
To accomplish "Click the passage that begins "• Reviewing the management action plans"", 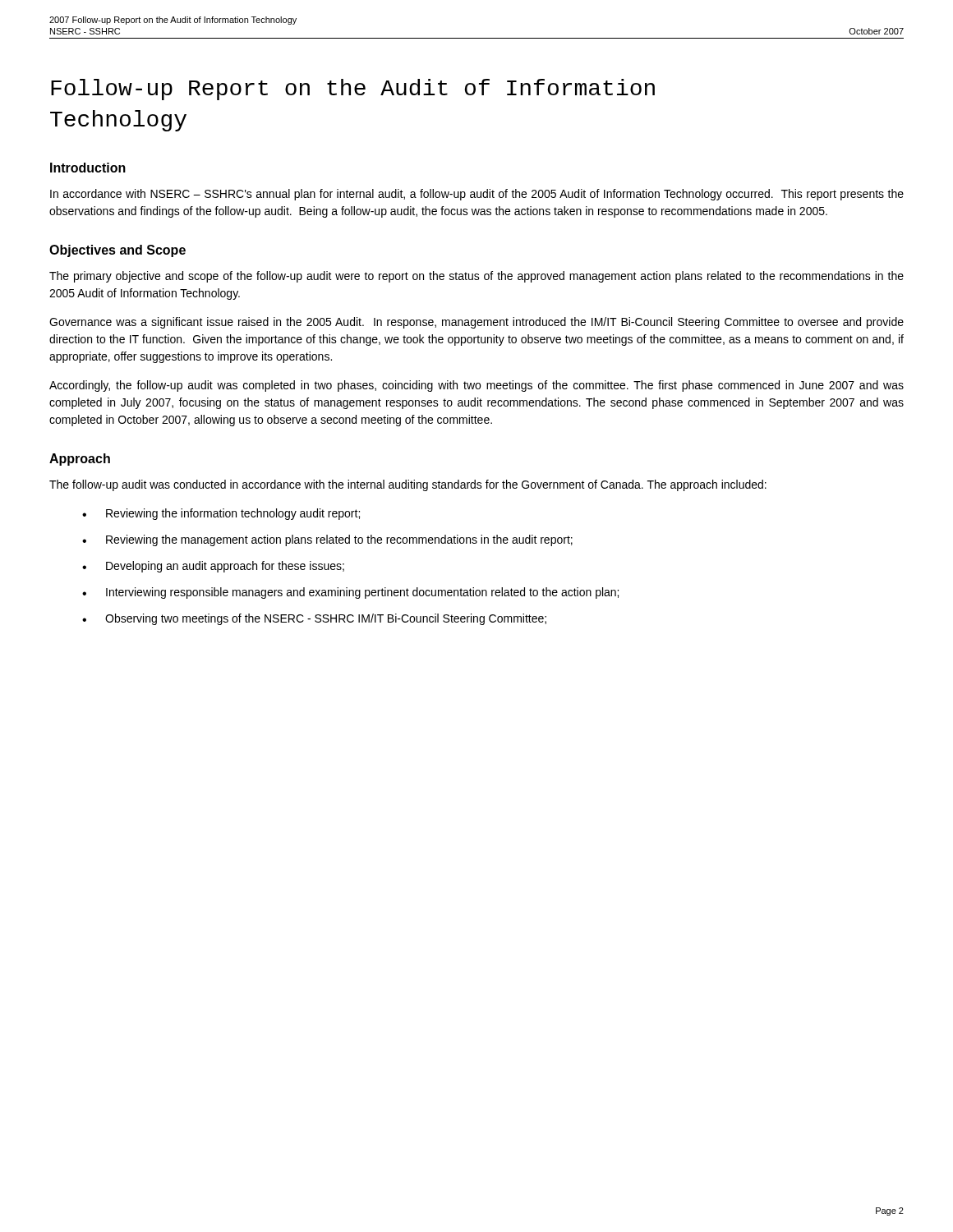I will point(476,541).
